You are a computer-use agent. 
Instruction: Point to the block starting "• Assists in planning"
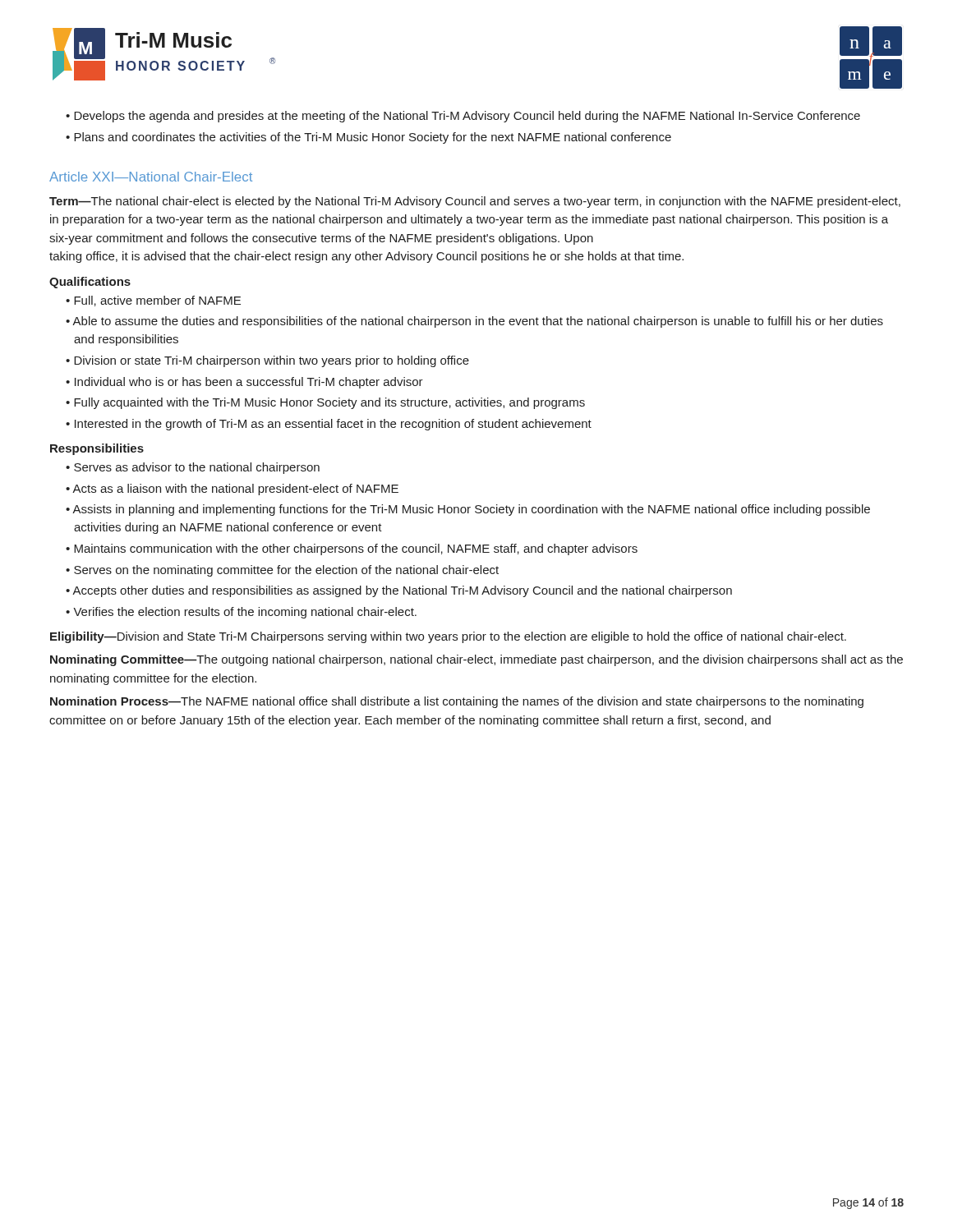(468, 518)
